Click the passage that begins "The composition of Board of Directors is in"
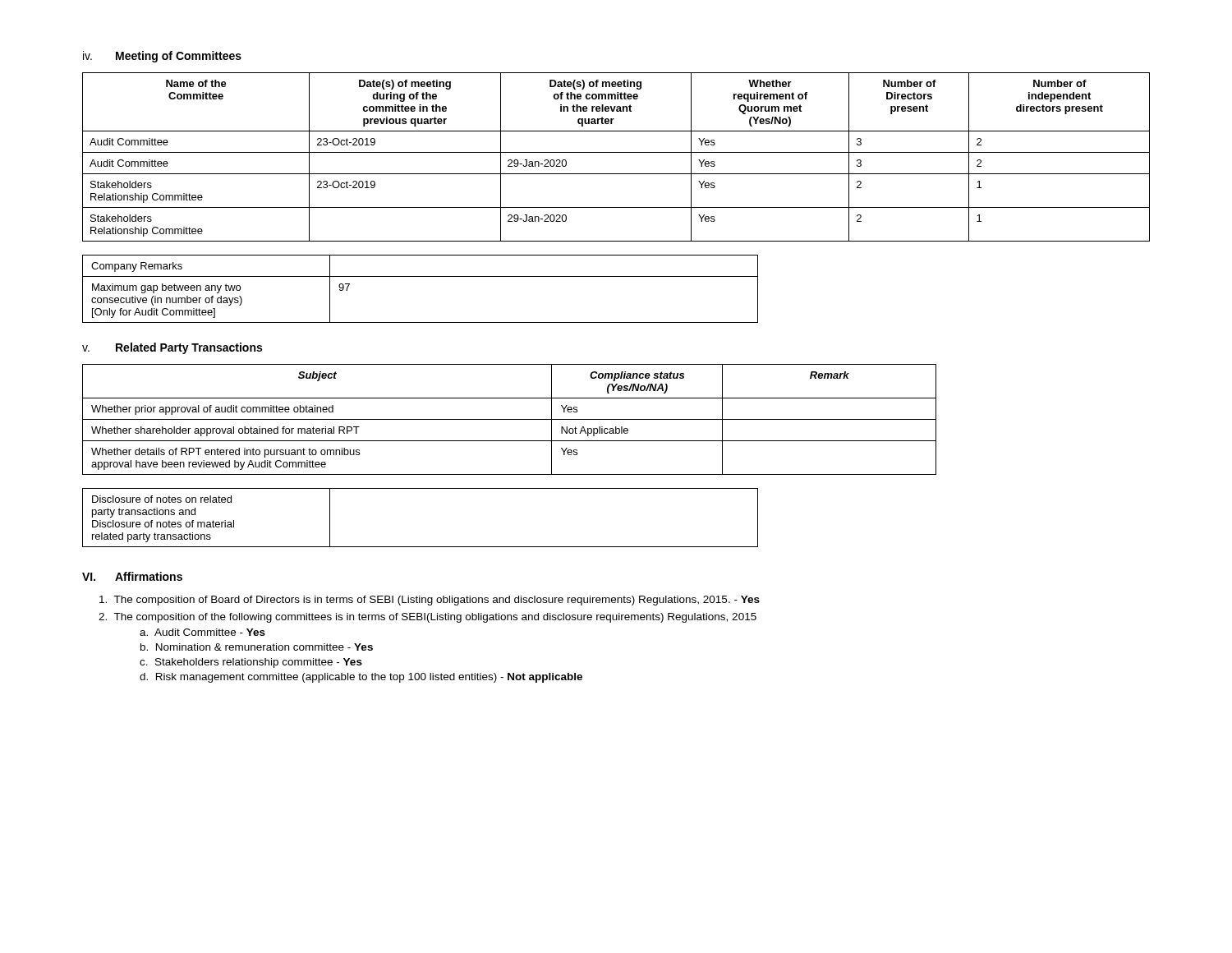Screen dimensions: 953x1232 point(429,599)
